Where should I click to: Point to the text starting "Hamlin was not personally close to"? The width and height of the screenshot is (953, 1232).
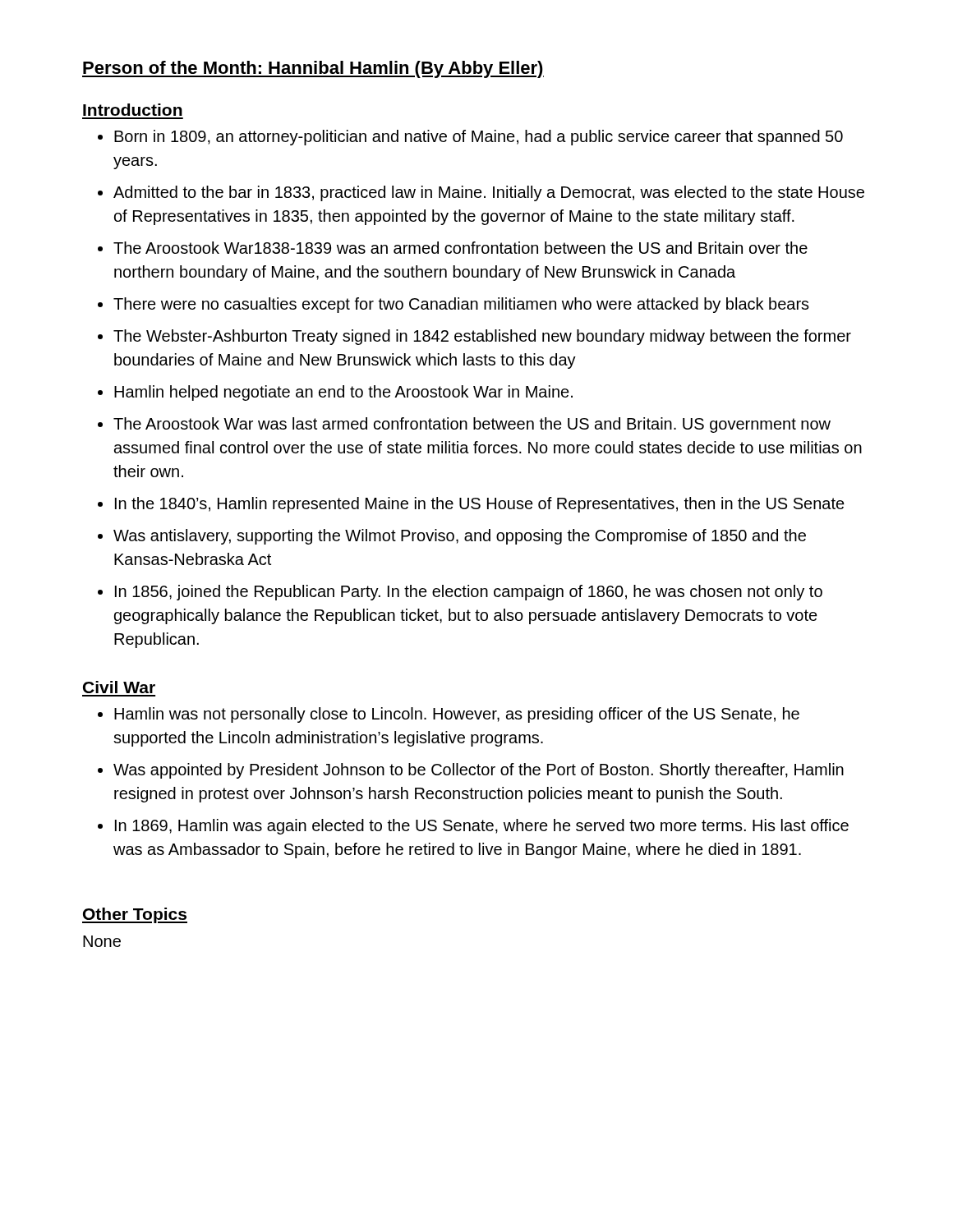[x=492, y=726]
